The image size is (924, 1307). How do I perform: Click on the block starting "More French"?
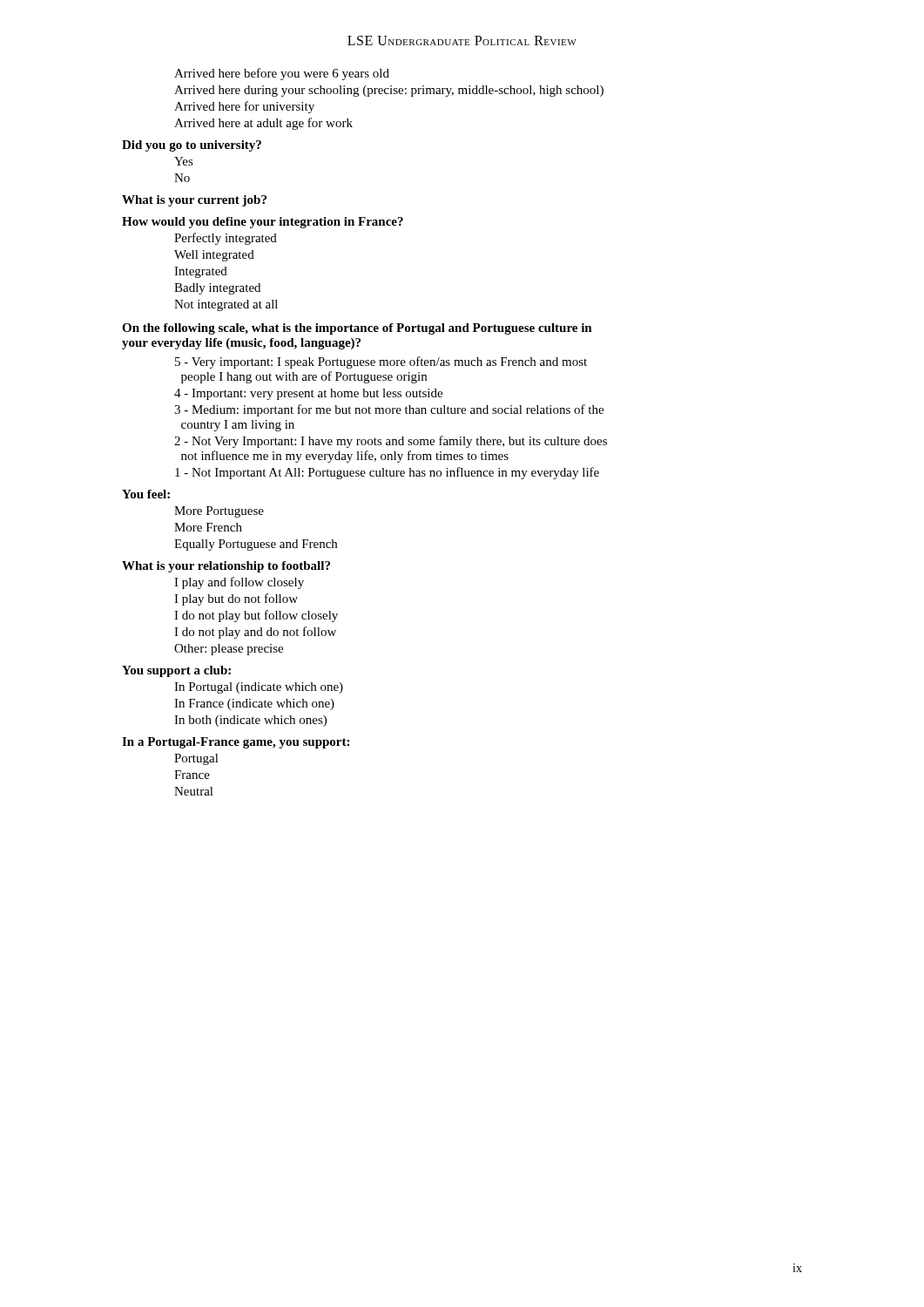(x=208, y=527)
